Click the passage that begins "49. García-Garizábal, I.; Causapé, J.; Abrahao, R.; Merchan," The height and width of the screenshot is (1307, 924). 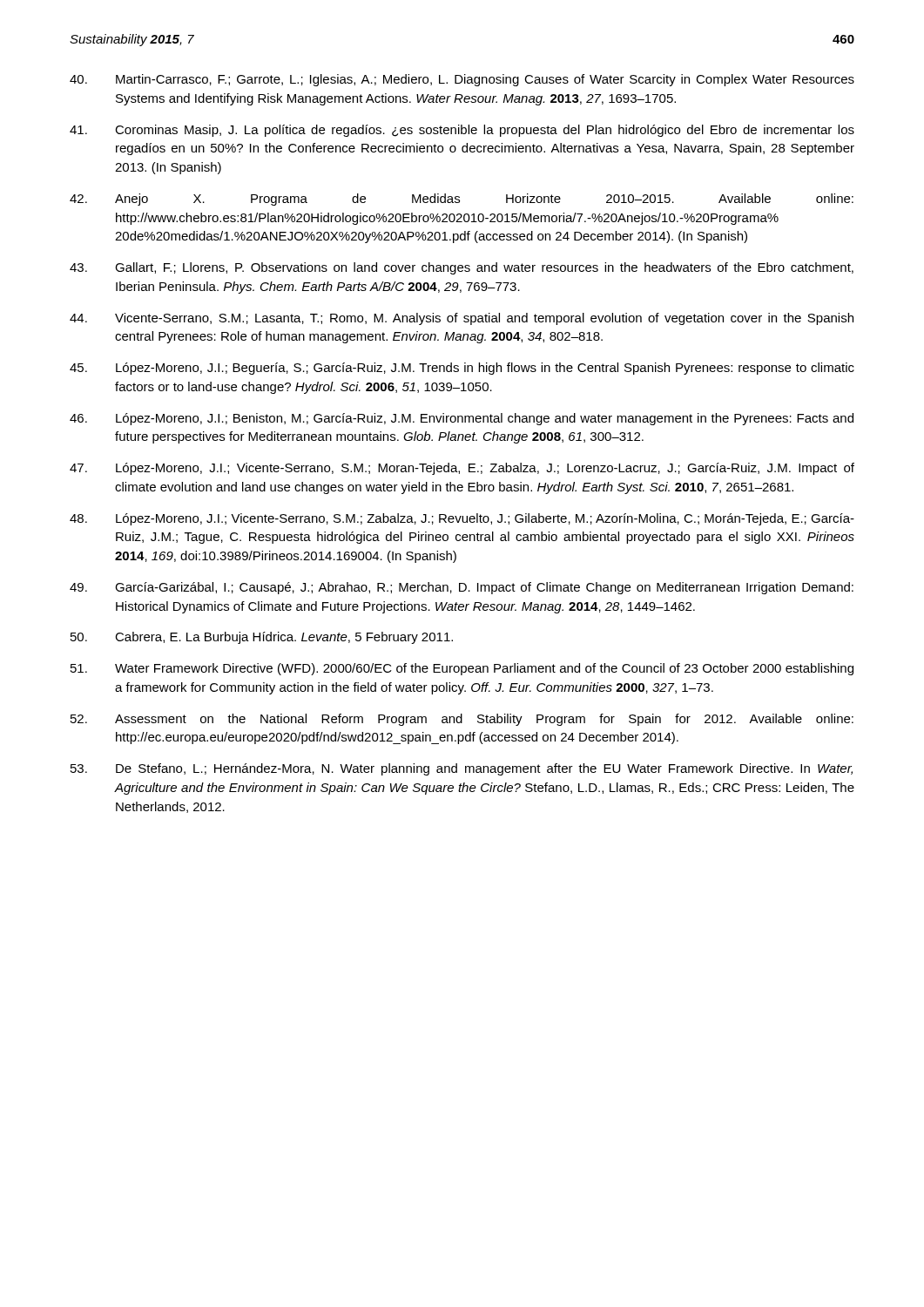click(462, 596)
